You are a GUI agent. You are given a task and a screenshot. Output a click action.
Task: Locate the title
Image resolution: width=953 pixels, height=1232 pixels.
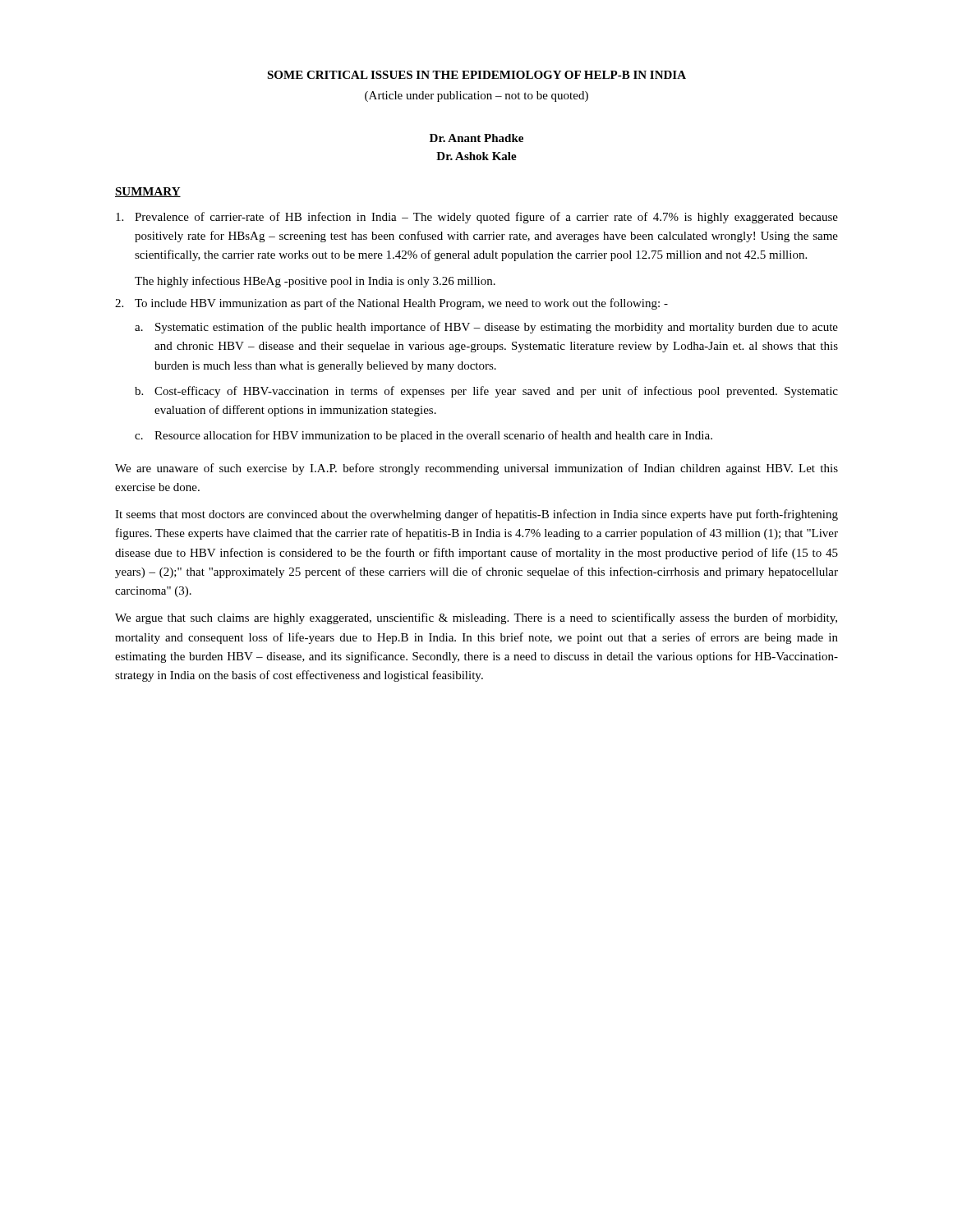476,75
